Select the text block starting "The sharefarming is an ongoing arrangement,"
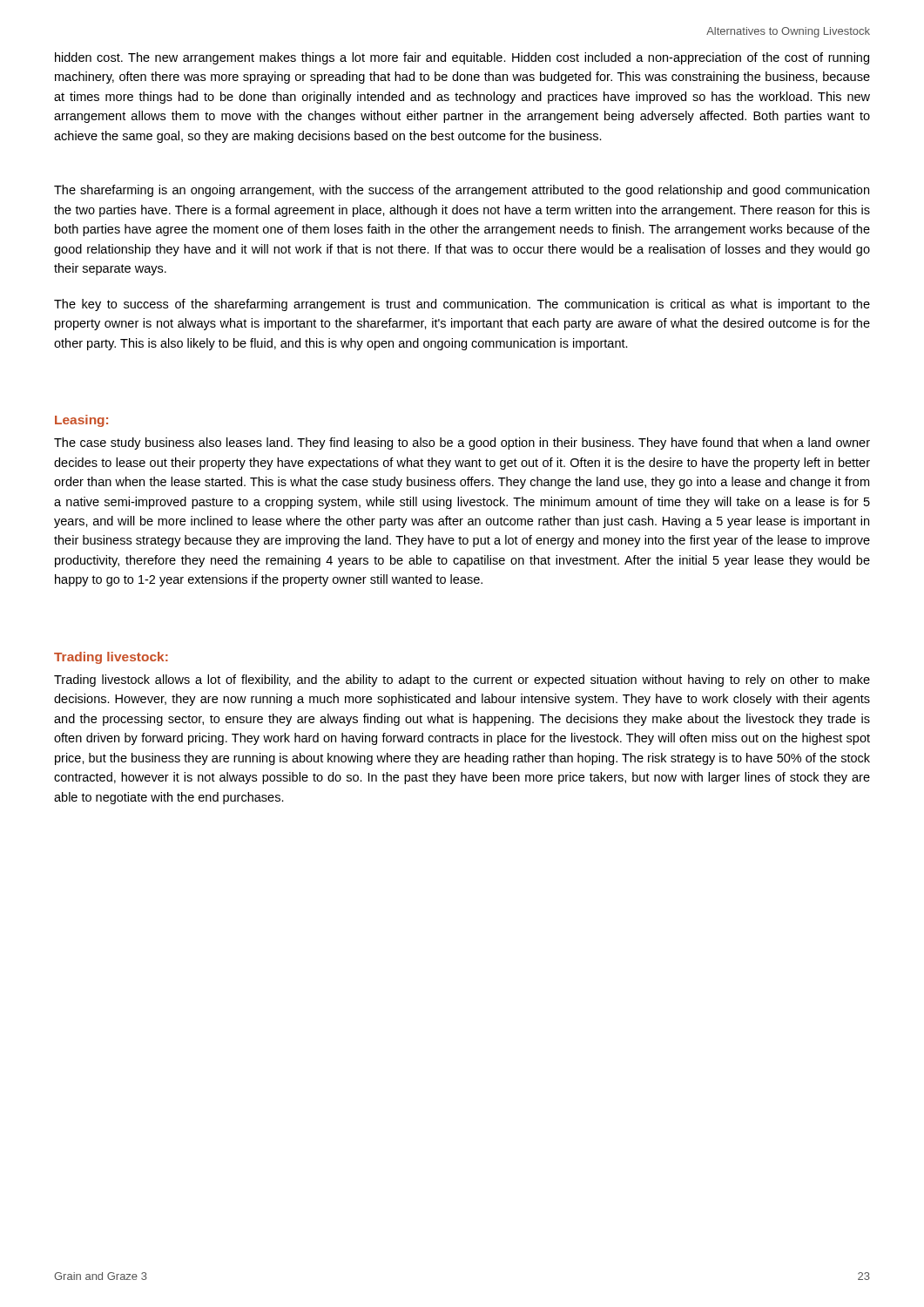The width and height of the screenshot is (924, 1307). pyautogui.click(x=462, y=229)
